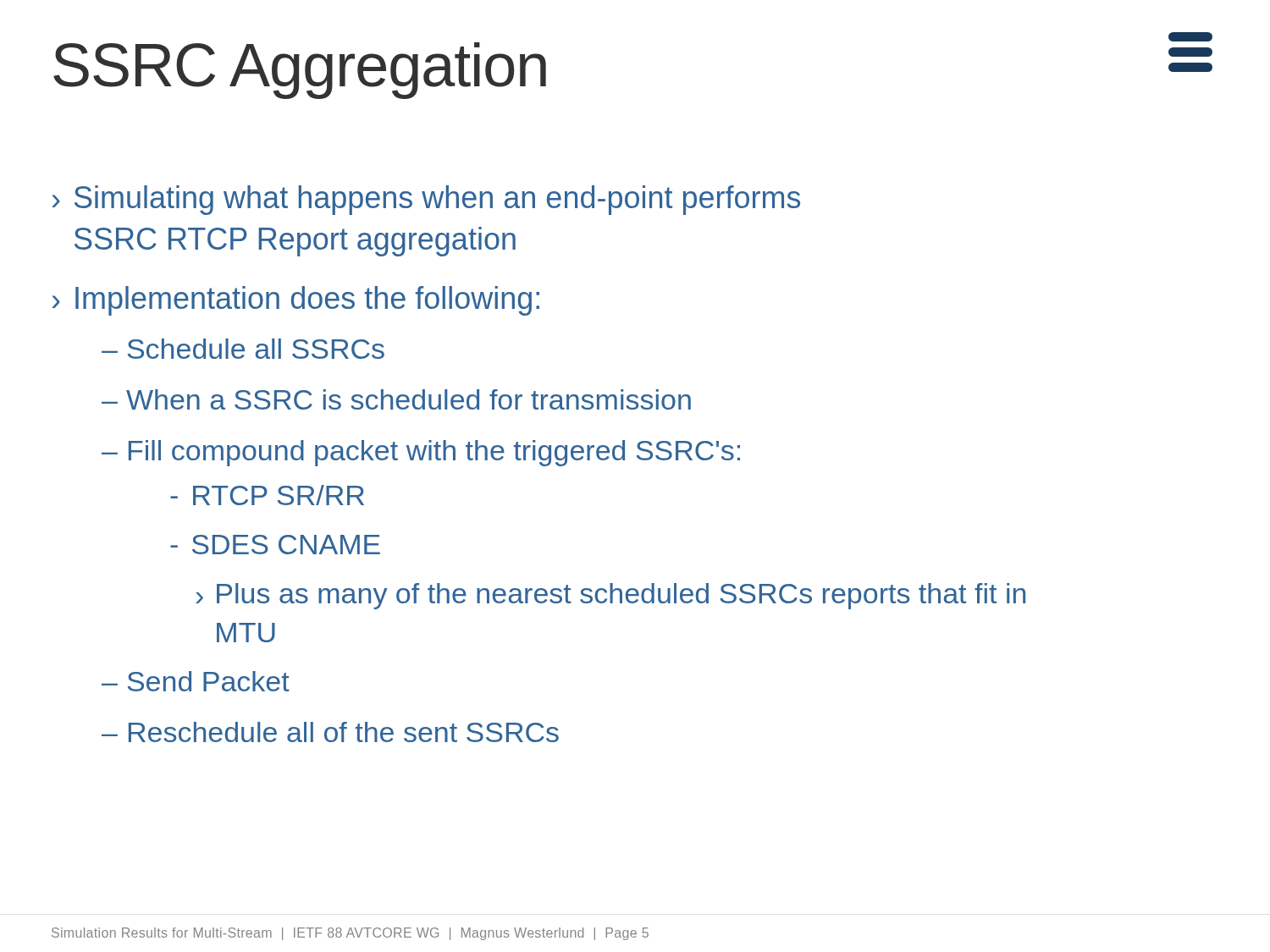Locate the list item with the text "› Plus as many of the nearest scheduled"
The image size is (1270, 952).
coord(611,614)
